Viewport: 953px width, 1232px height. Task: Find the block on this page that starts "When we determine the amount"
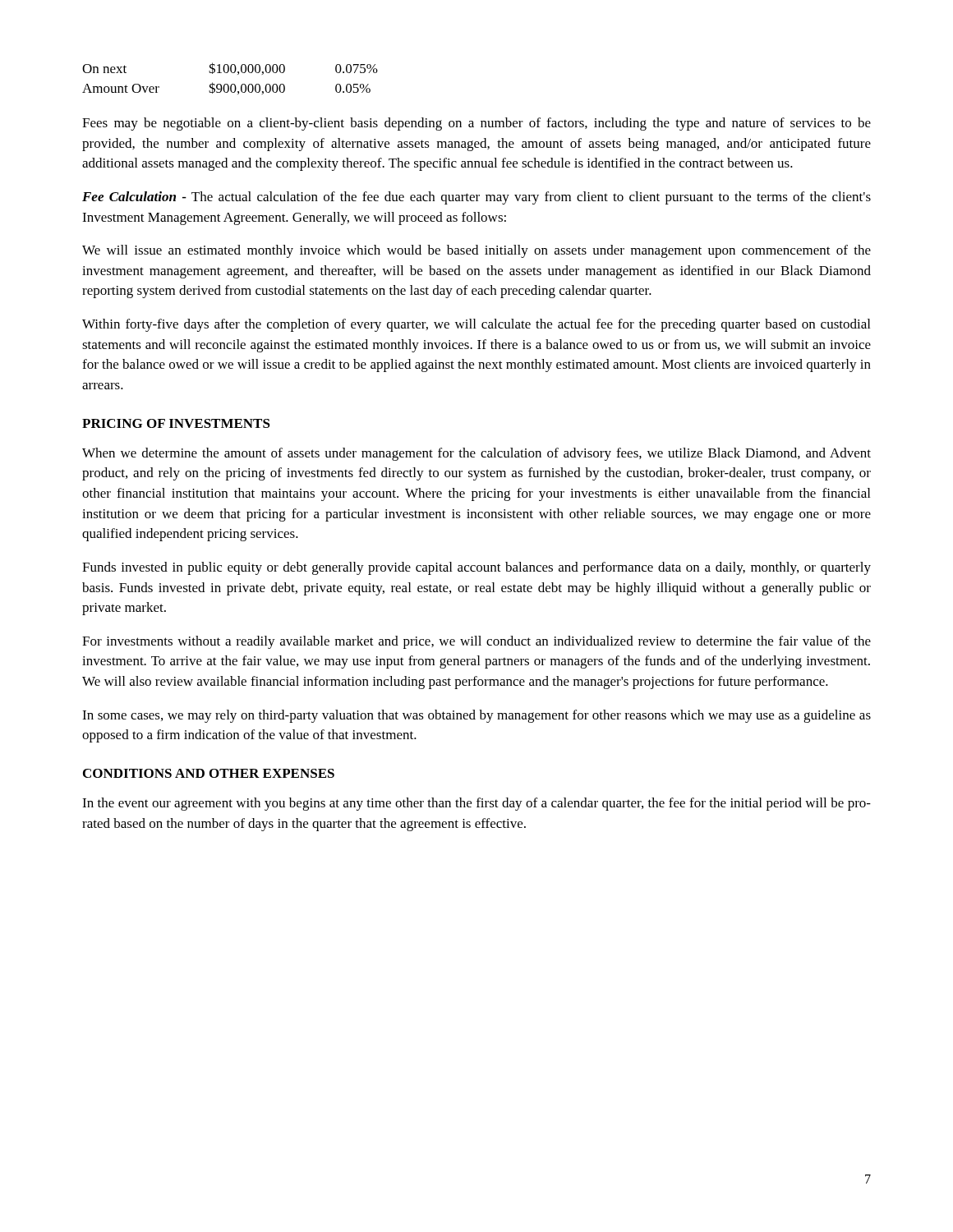pos(476,494)
